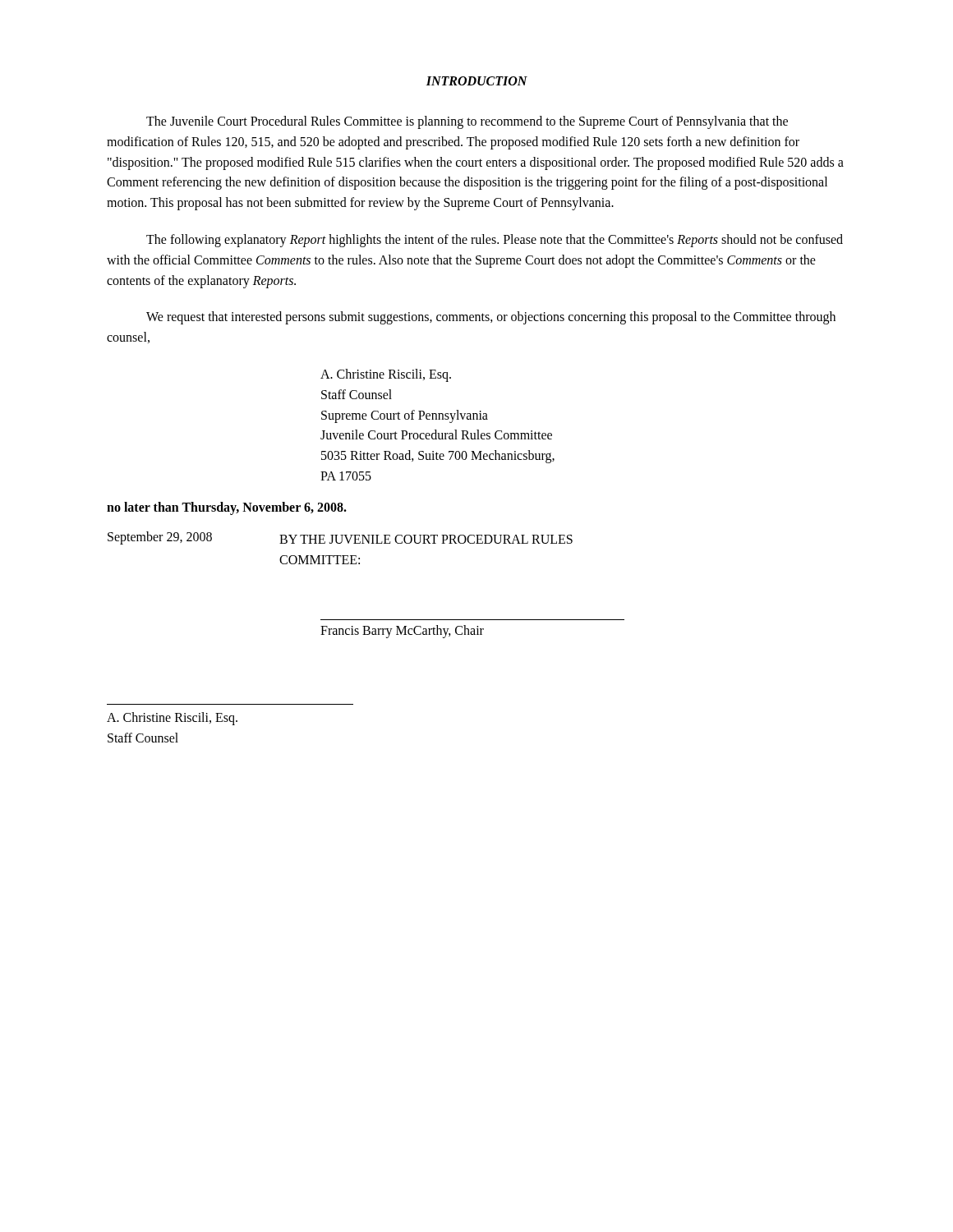Click on the passage starting "The following explanatory"
Image resolution: width=953 pixels, height=1232 pixels.
pyautogui.click(x=476, y=261)
